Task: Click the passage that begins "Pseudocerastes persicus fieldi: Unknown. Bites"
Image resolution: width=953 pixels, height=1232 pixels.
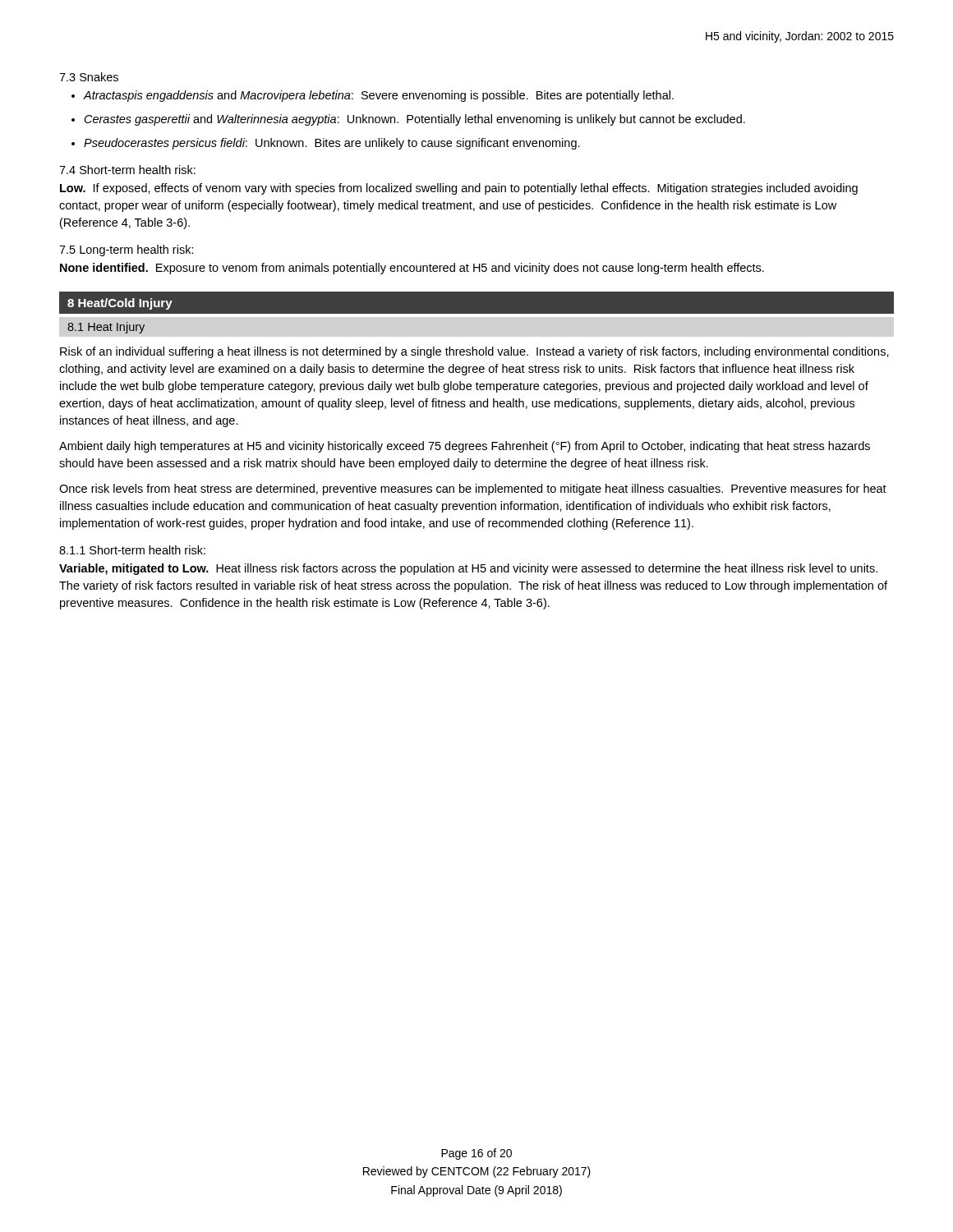Action: tap(332, 143)
